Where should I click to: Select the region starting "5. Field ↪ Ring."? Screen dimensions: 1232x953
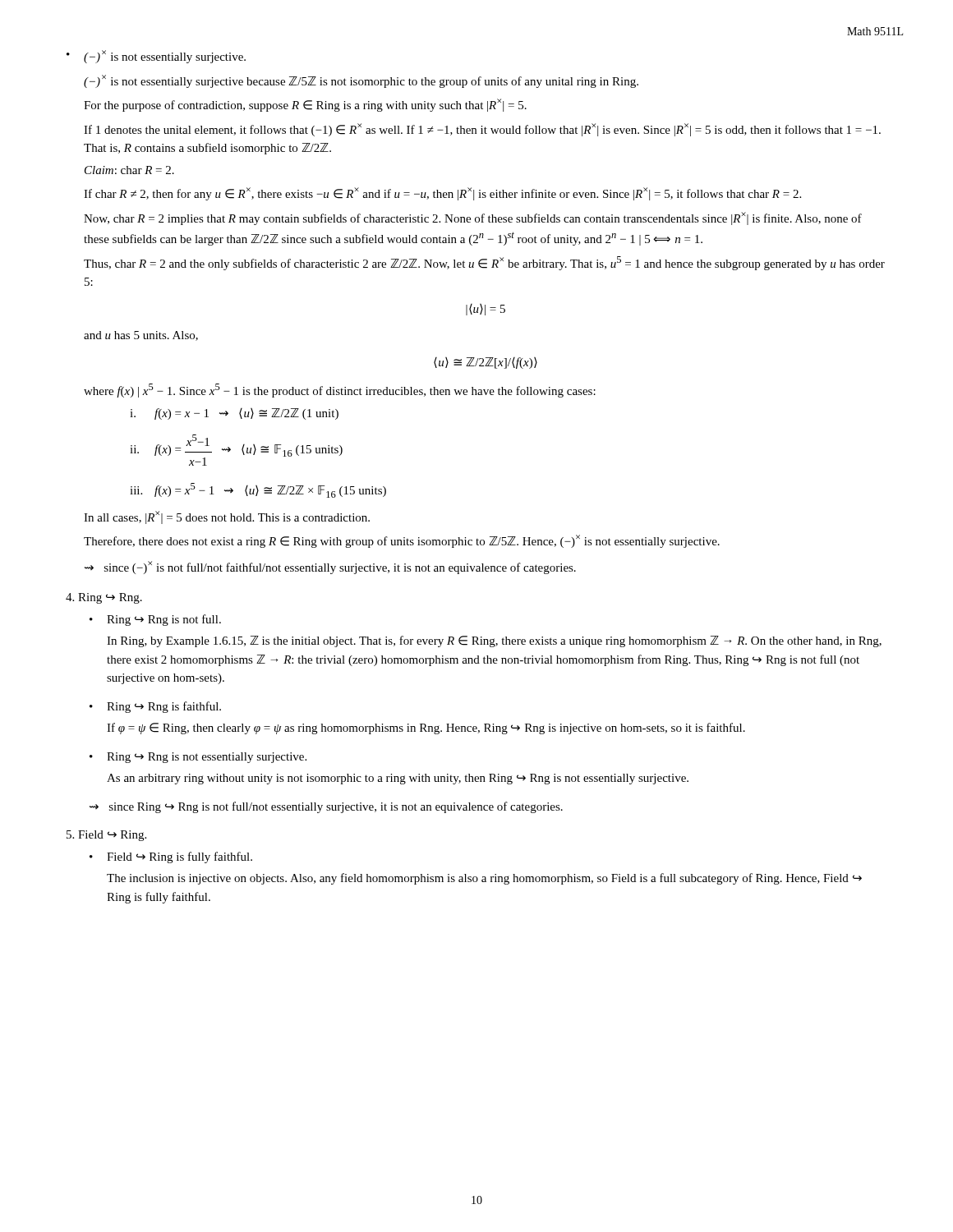pyautogui.click(x=476, y=868)
